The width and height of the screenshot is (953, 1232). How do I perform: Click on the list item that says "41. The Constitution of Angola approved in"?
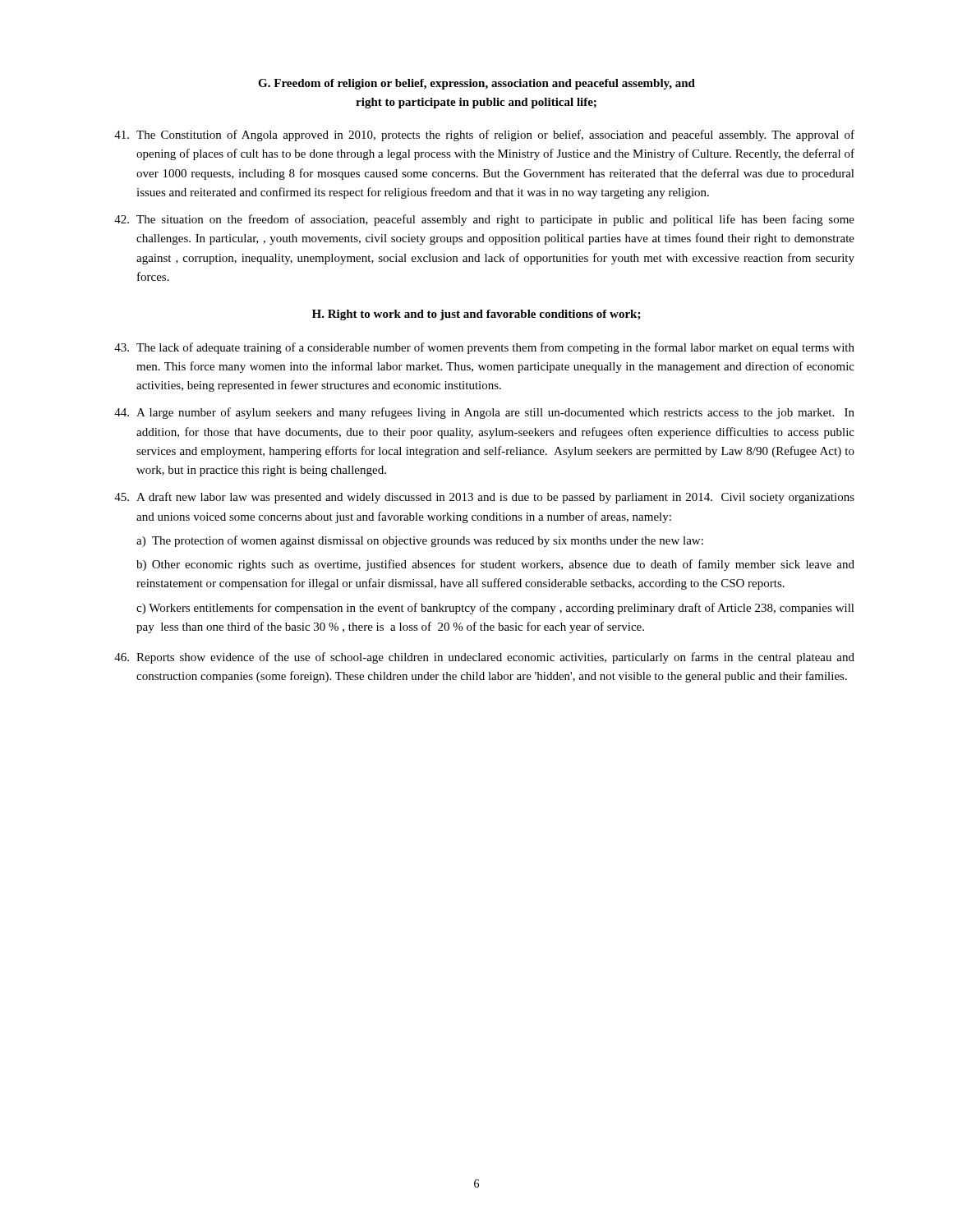click(476, 164)
